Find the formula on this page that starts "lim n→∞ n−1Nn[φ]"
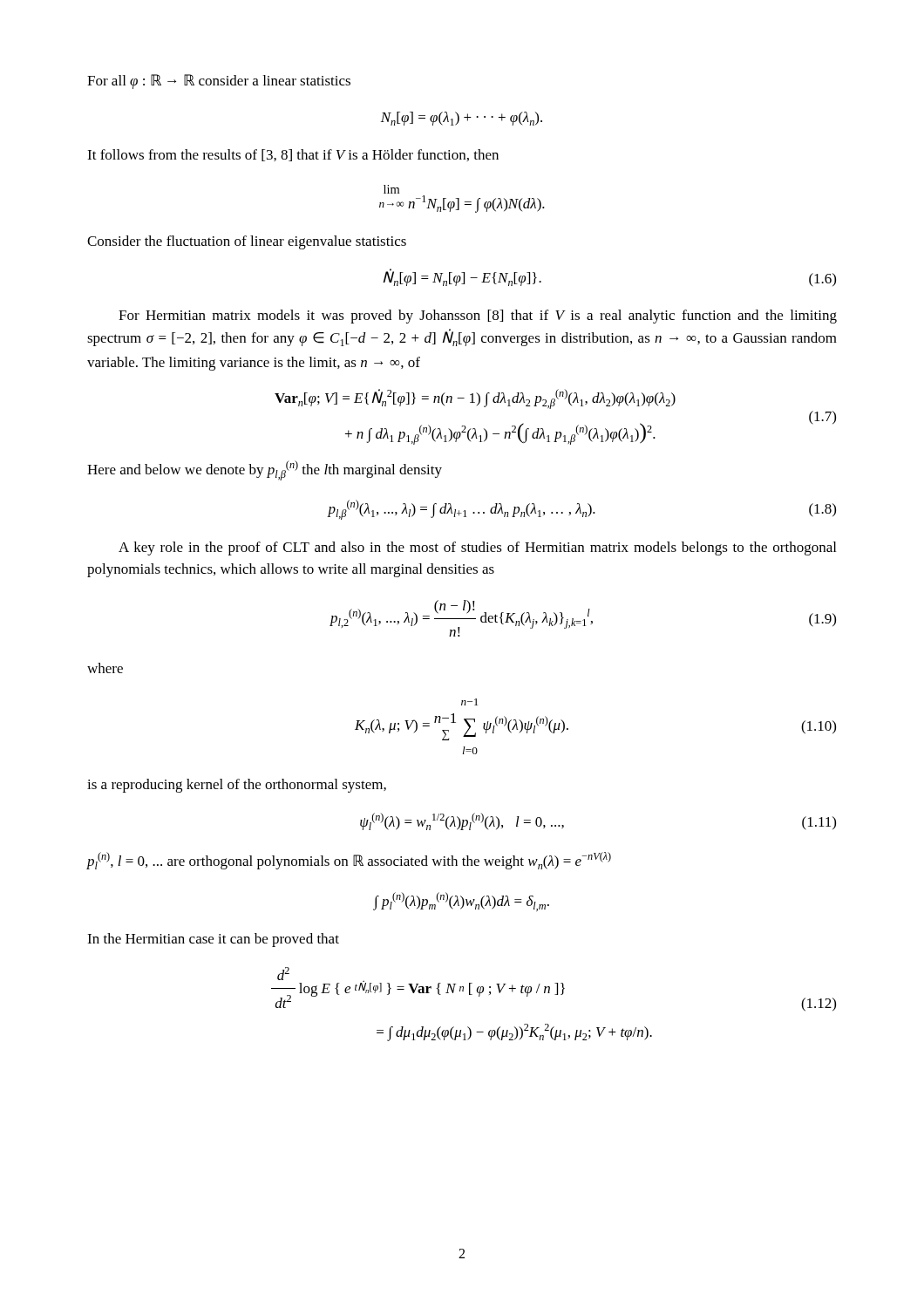 (x=462, y=198)
